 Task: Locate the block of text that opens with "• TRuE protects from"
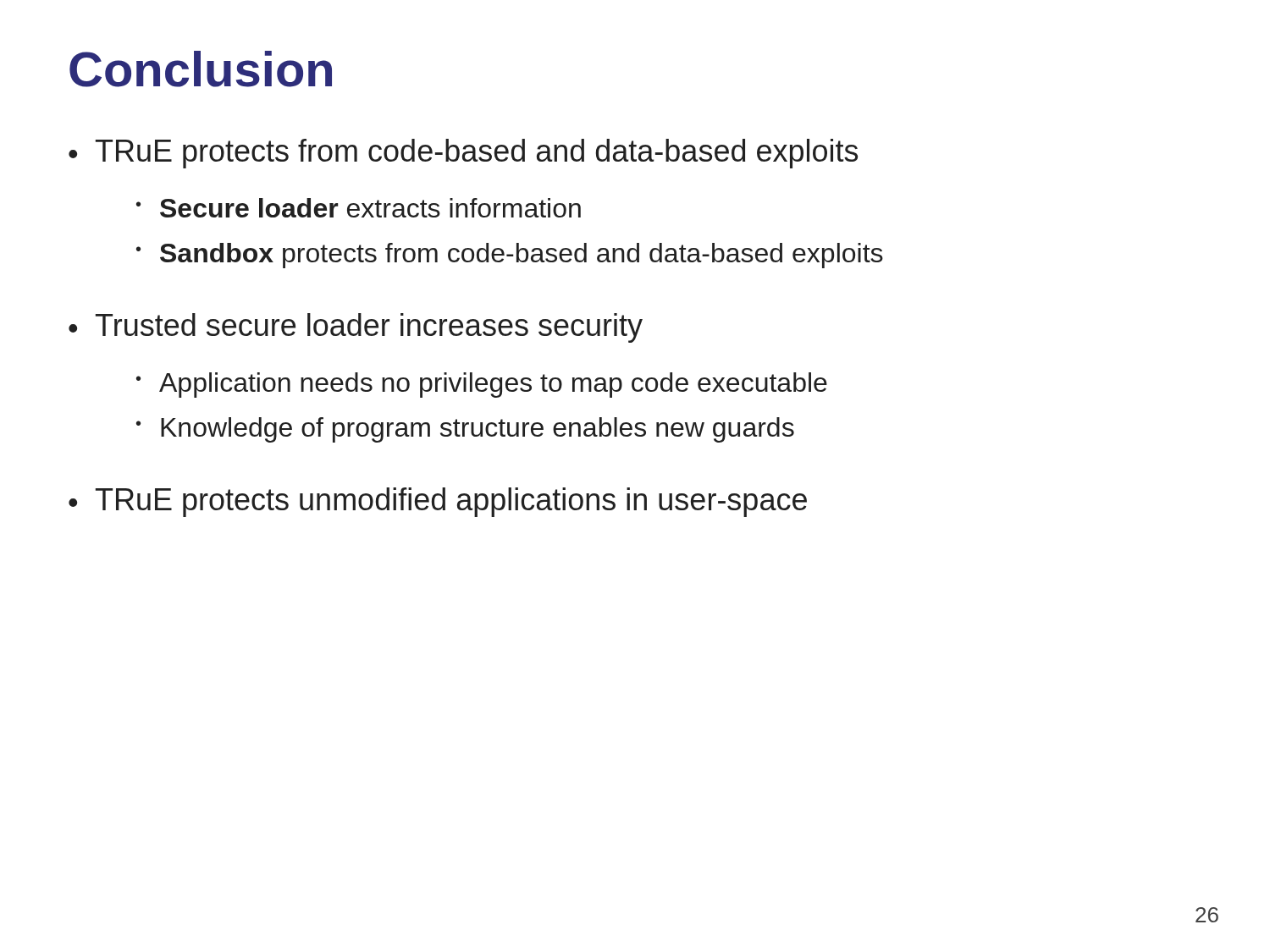pos(463,153)
